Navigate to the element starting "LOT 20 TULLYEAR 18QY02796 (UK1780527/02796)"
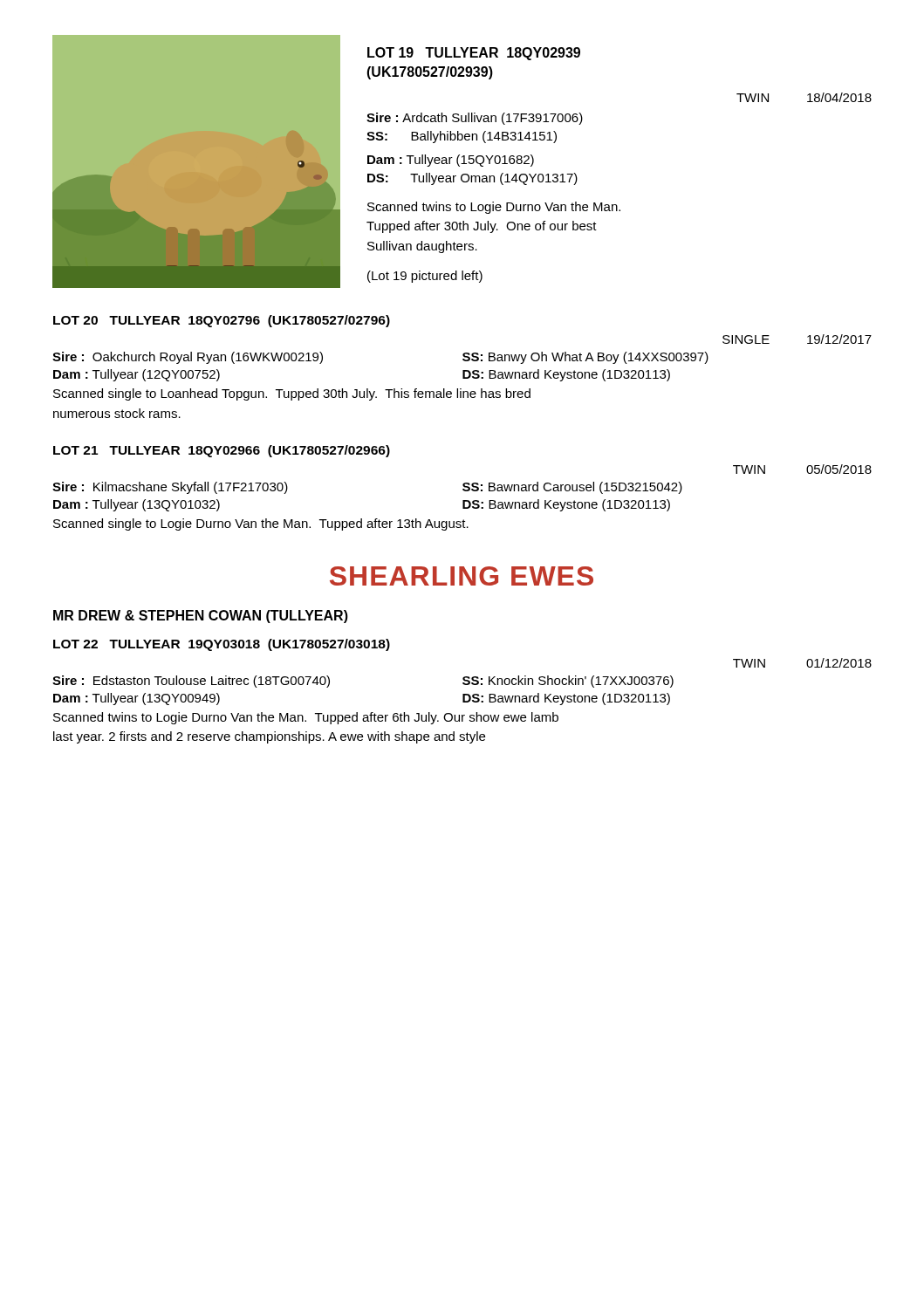Screen dimensions: 1309x924 coord(221,320)
